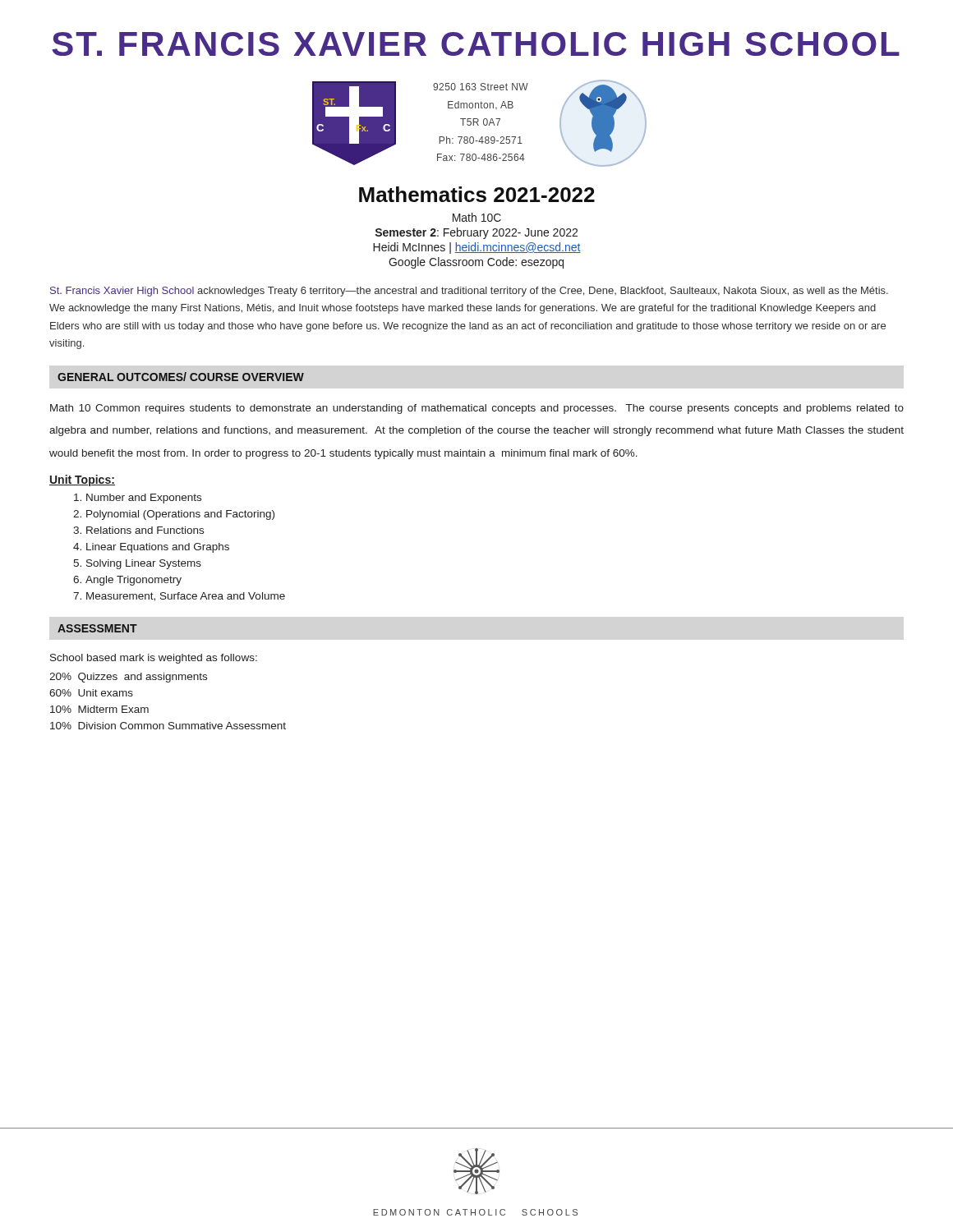Locate the list item with the text "10% Division Common Summative Assessment"
This screenshot has height=1232, width=953.
168,725
